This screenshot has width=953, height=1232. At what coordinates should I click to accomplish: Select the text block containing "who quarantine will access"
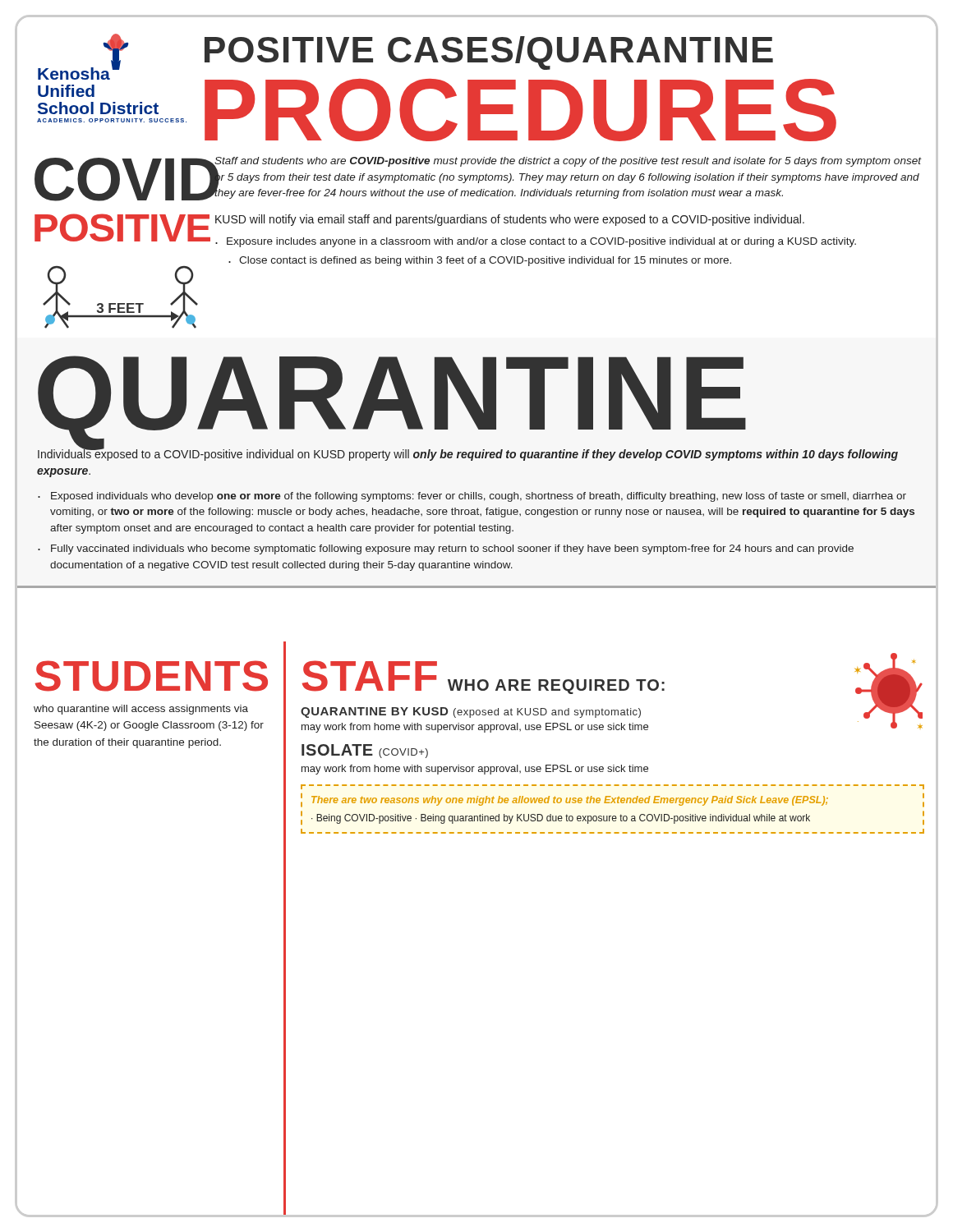click(x=149, y=725)
